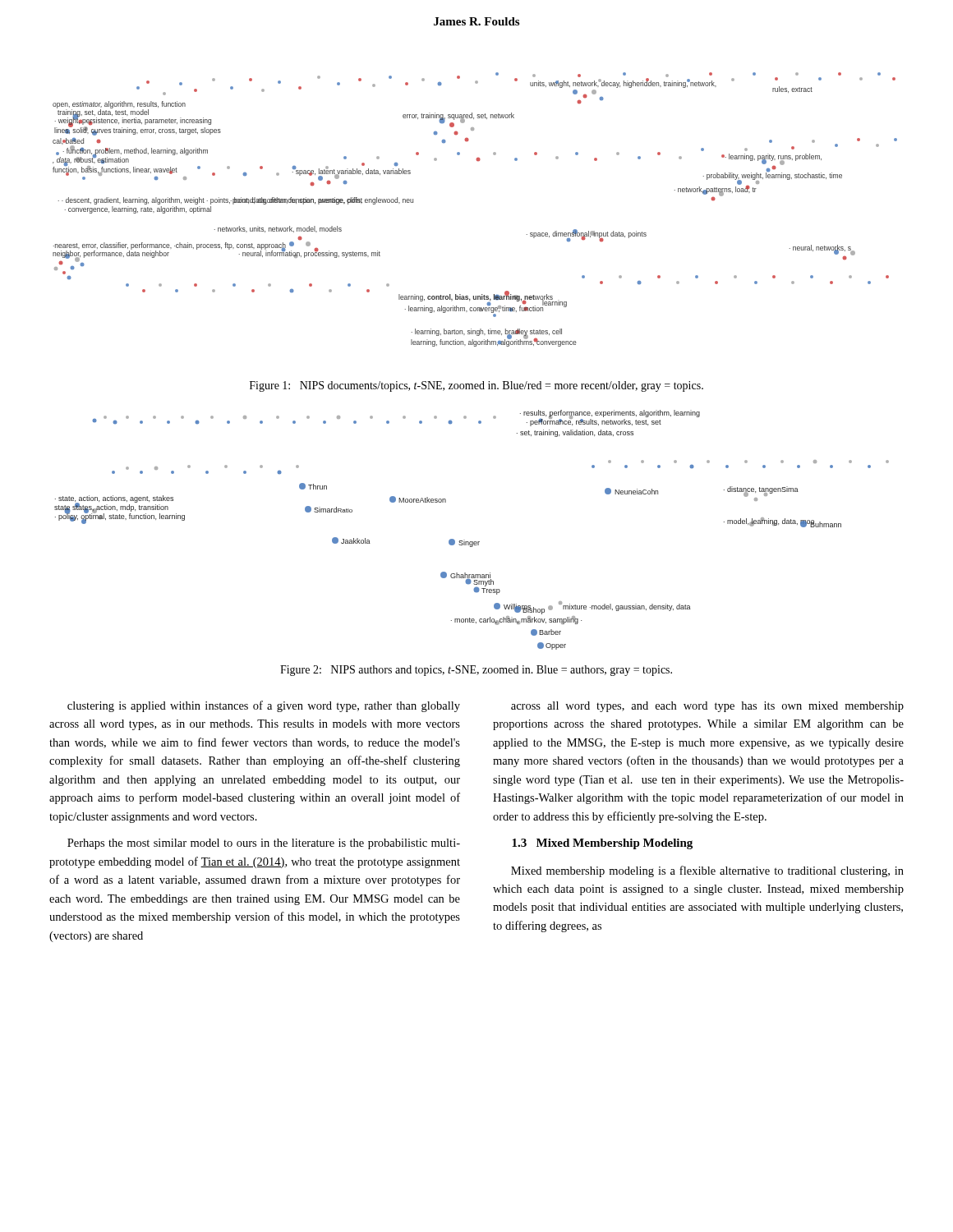953x1232 pixels.
Task: Click on the caption that reads "Figure 1: NIPS documents/topics, t-SNE,"
Action: [x=476, y=386]
